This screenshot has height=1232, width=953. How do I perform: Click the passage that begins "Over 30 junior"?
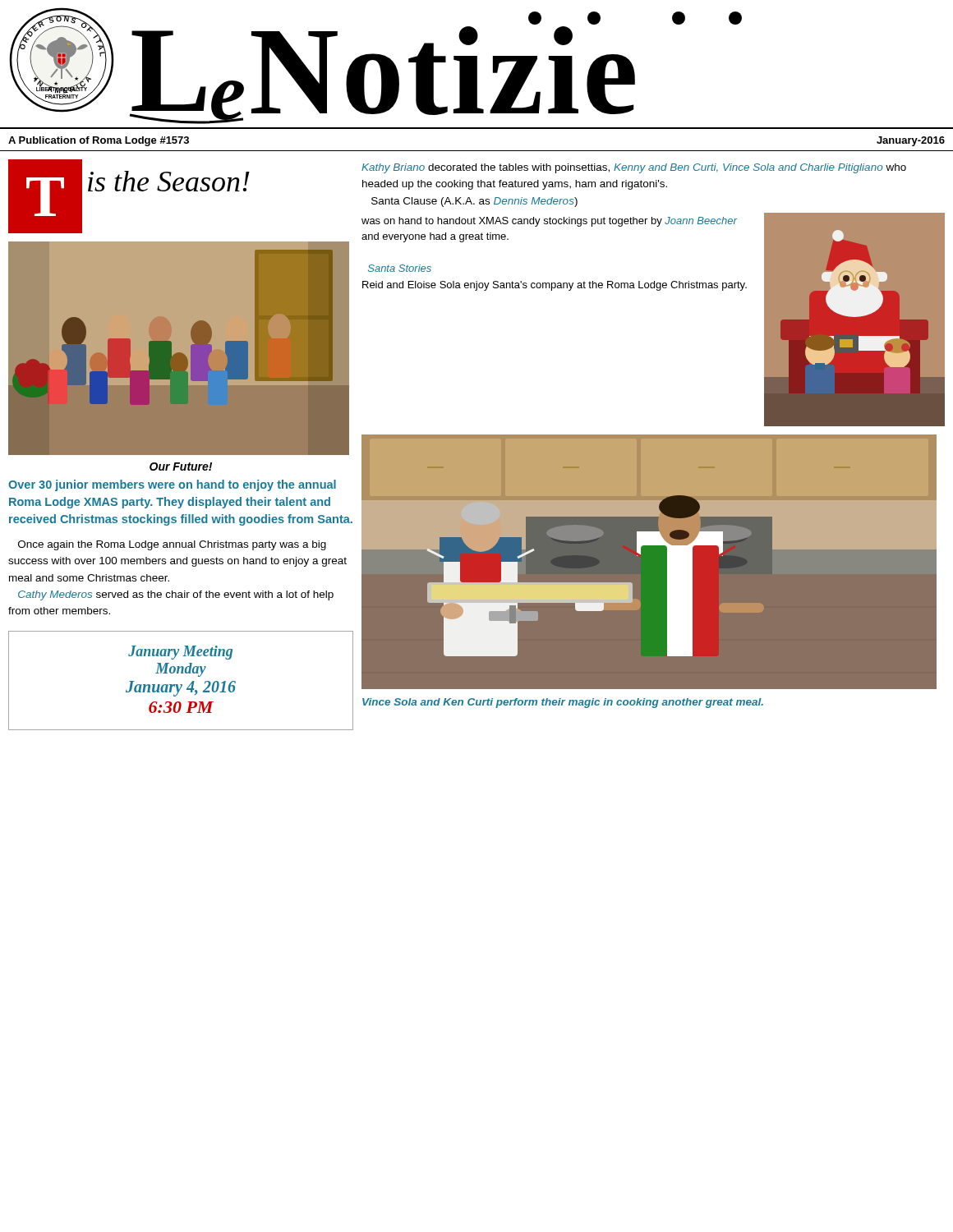pyautogui.click(x=181, y=502)
